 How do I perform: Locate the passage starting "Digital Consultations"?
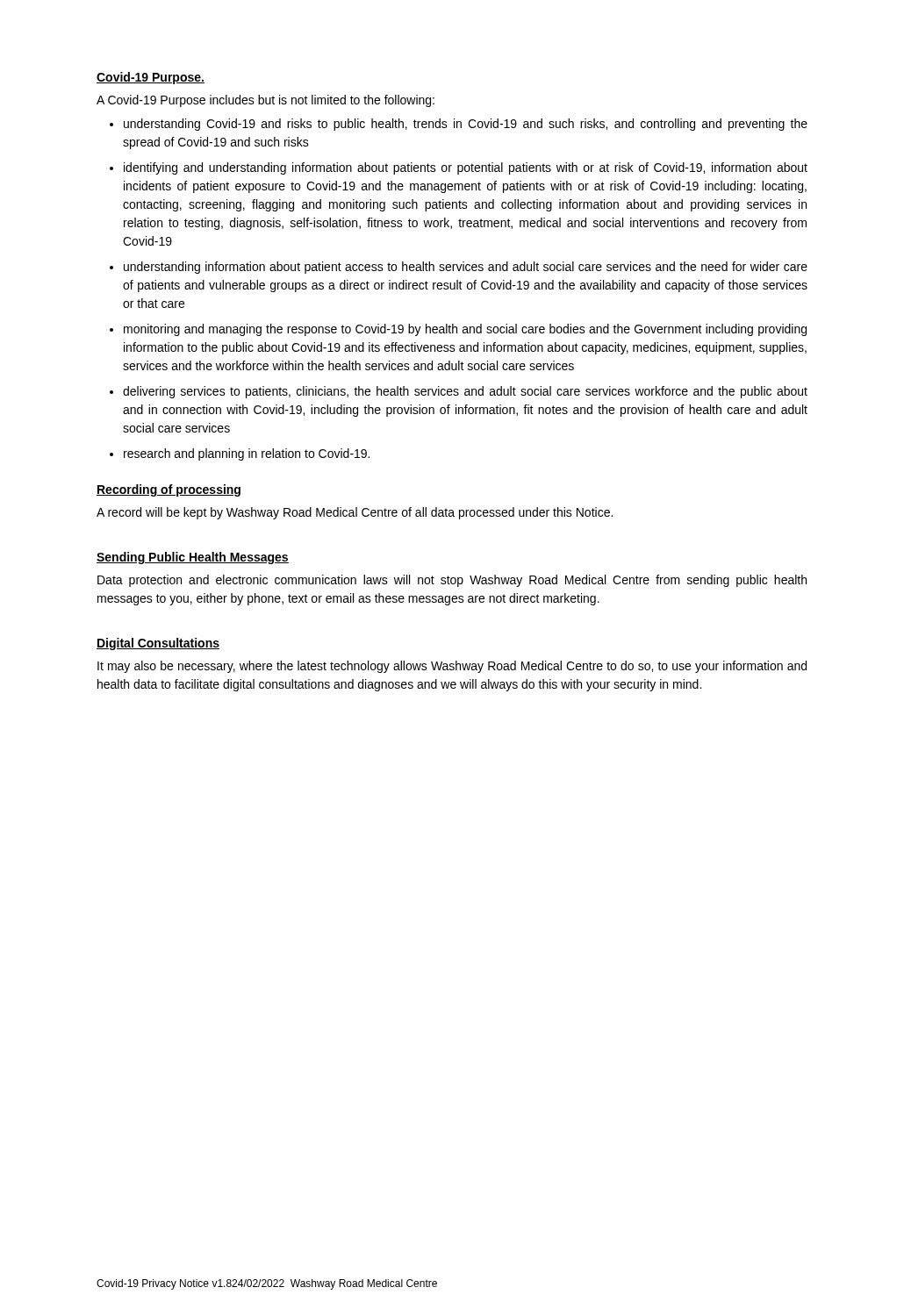(158, 643)
